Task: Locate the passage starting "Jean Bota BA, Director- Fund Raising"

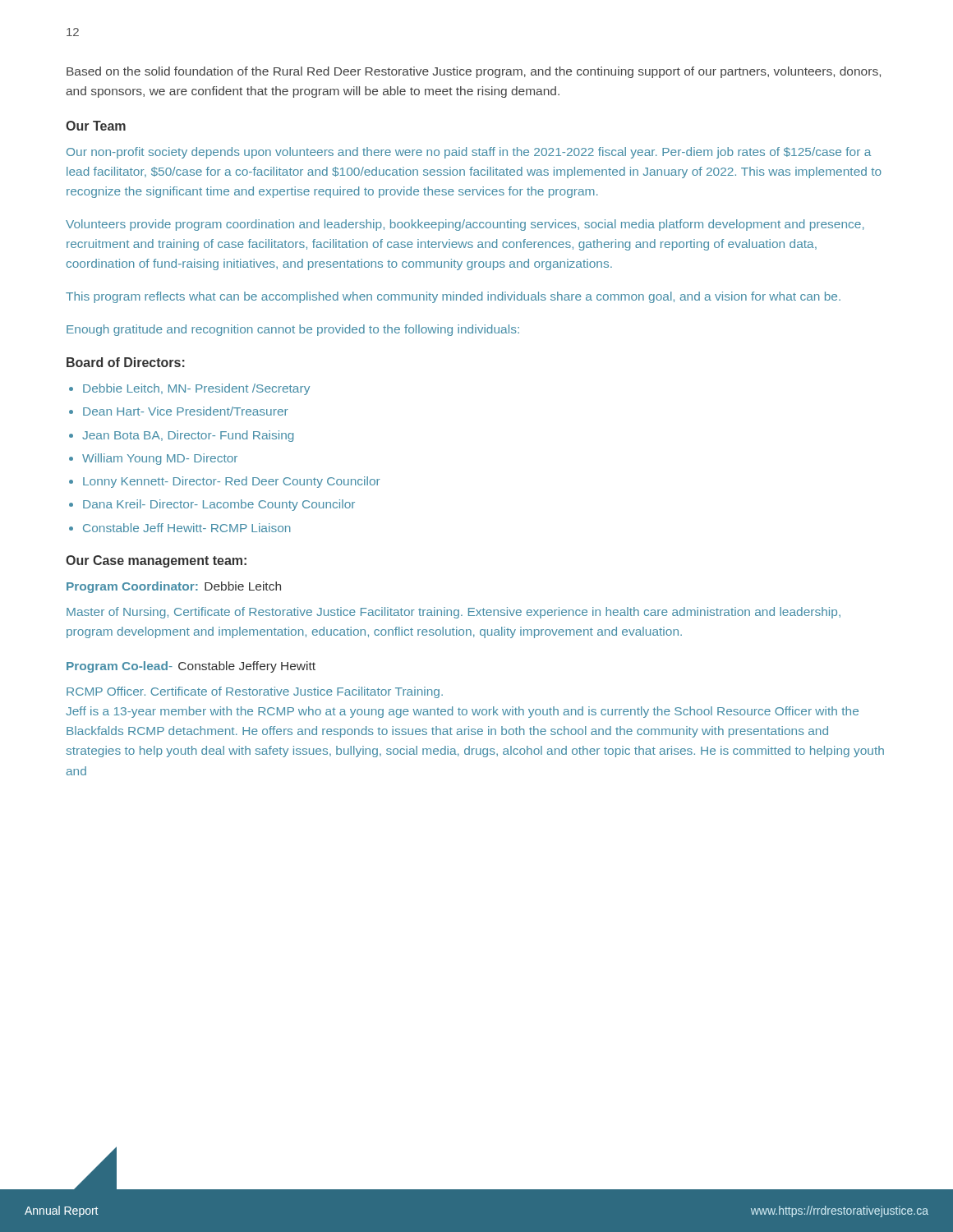Action: pyautogui.click(x=188, y=435)
